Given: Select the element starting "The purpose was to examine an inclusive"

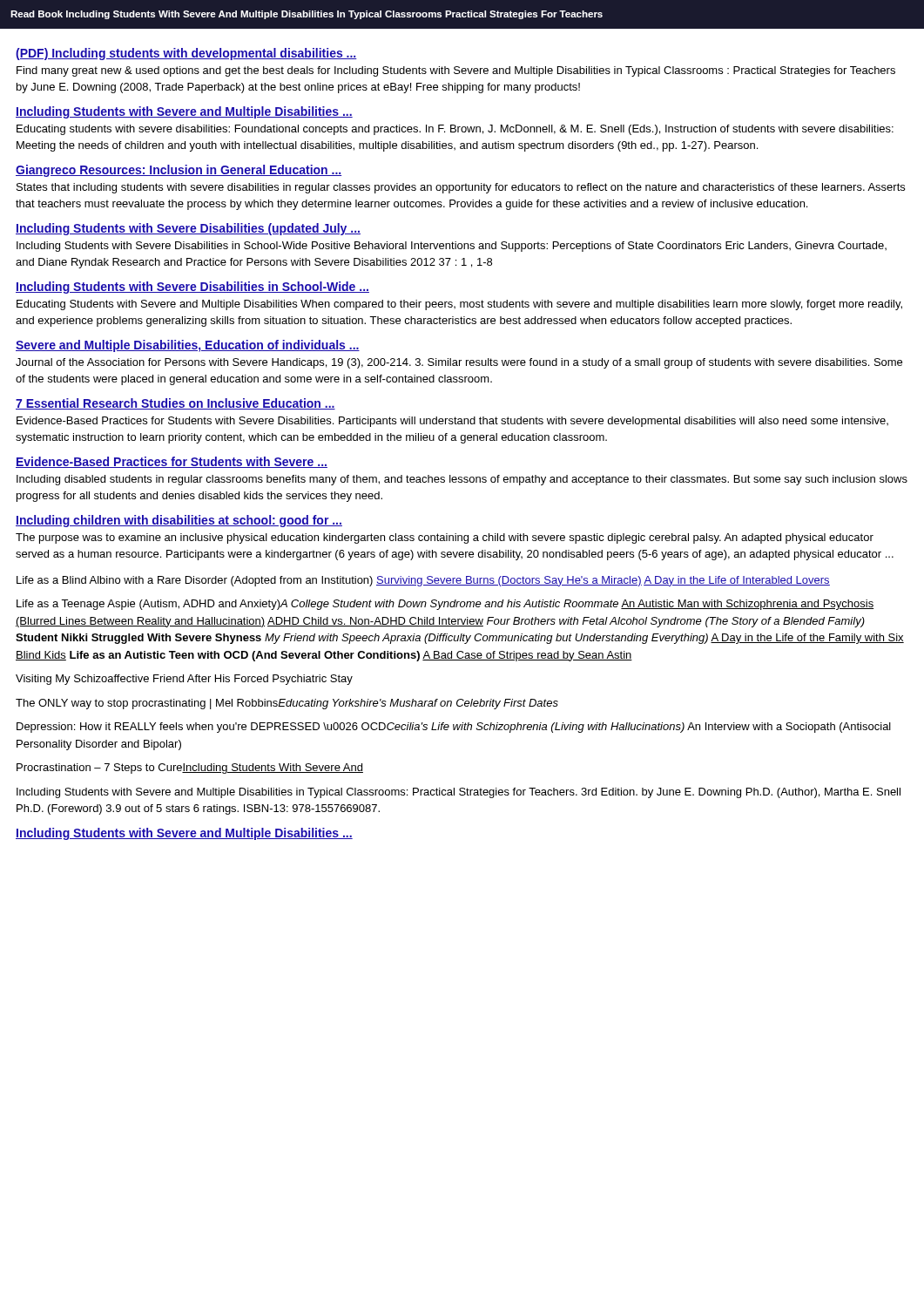Looking at the screenshot, I should [x=455, y=545].
